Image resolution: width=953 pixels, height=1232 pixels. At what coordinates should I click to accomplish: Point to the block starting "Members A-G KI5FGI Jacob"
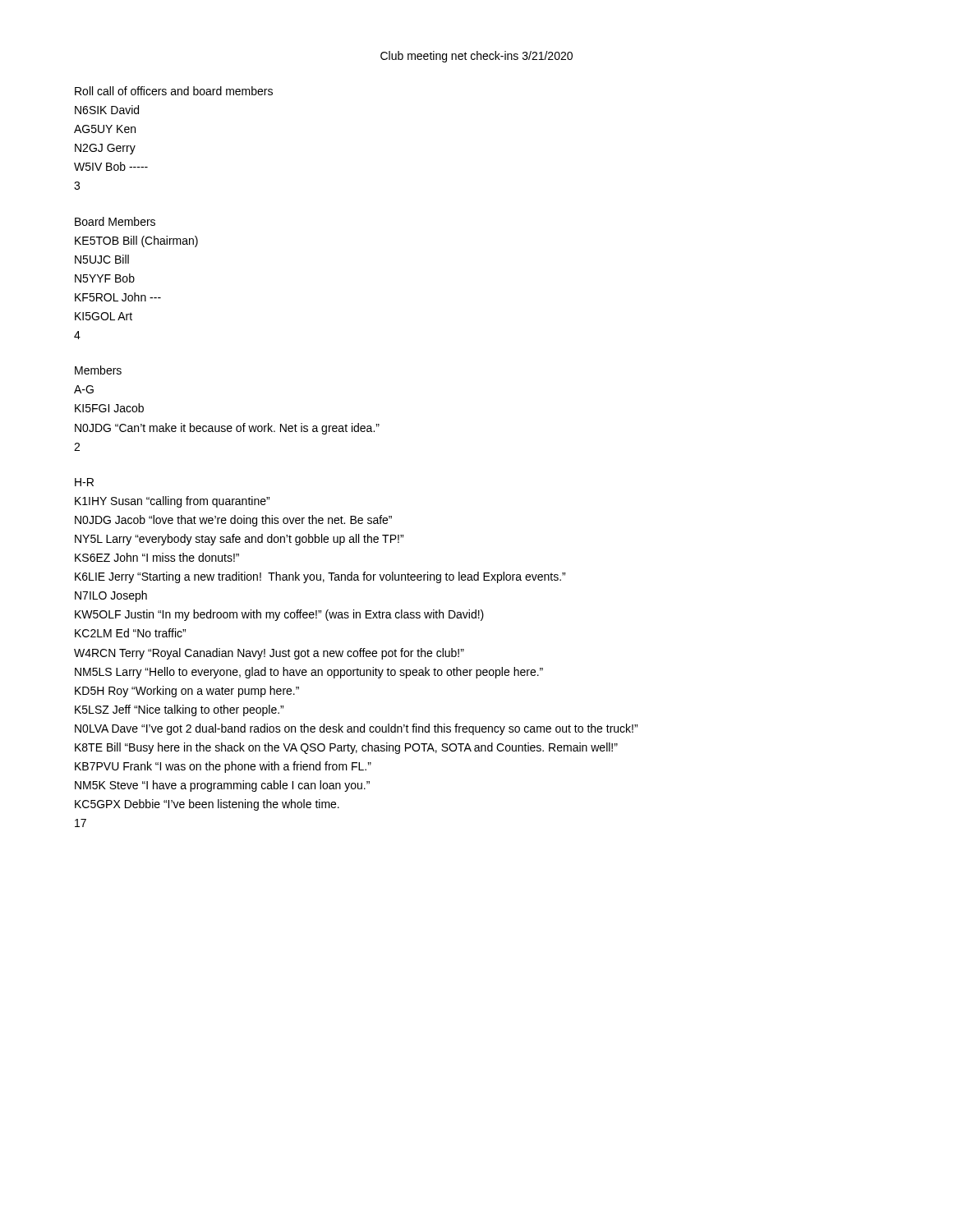pos(98,370)
